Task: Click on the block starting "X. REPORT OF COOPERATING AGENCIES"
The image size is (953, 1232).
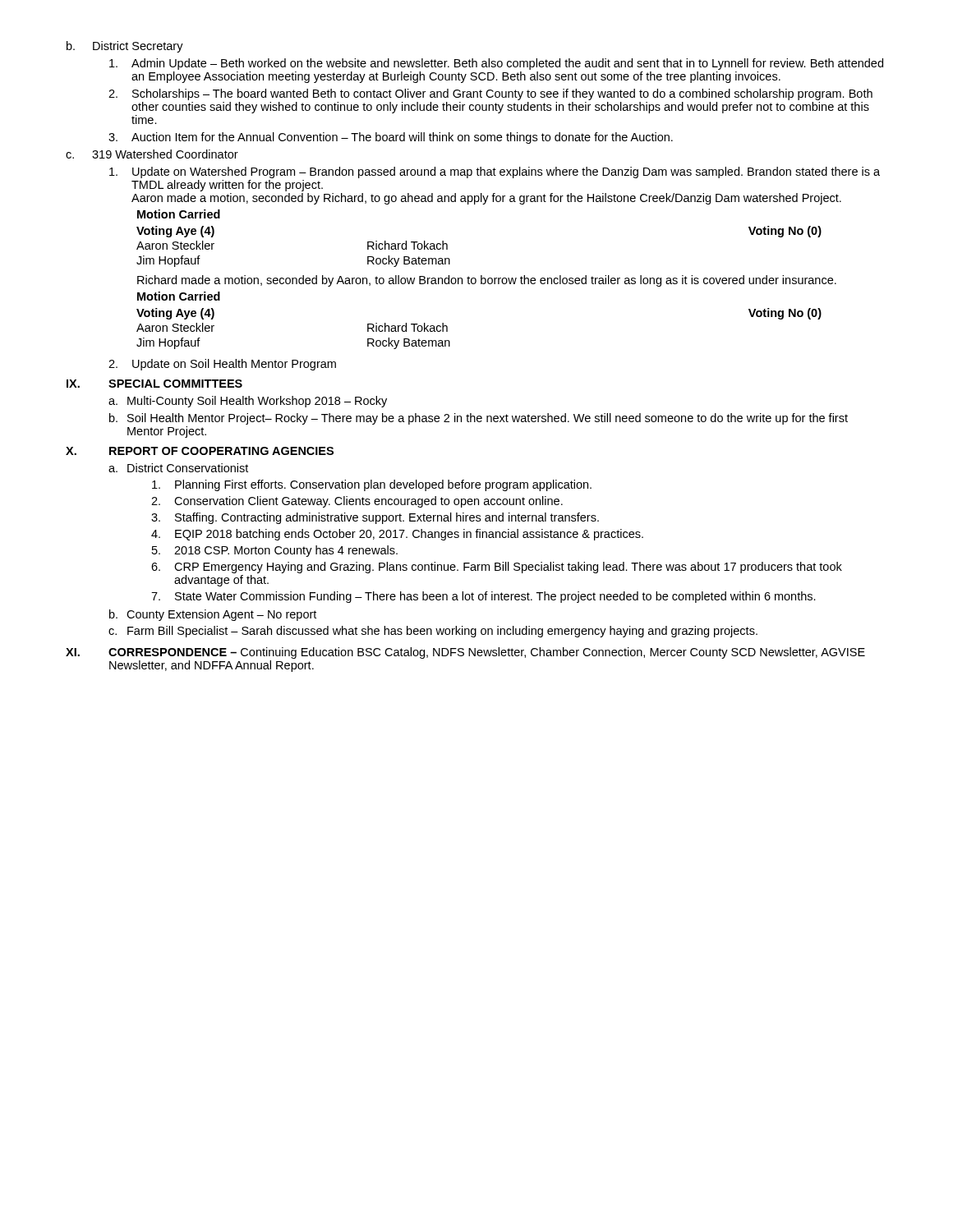Action: pyautogui.click(x=200, y=451)
